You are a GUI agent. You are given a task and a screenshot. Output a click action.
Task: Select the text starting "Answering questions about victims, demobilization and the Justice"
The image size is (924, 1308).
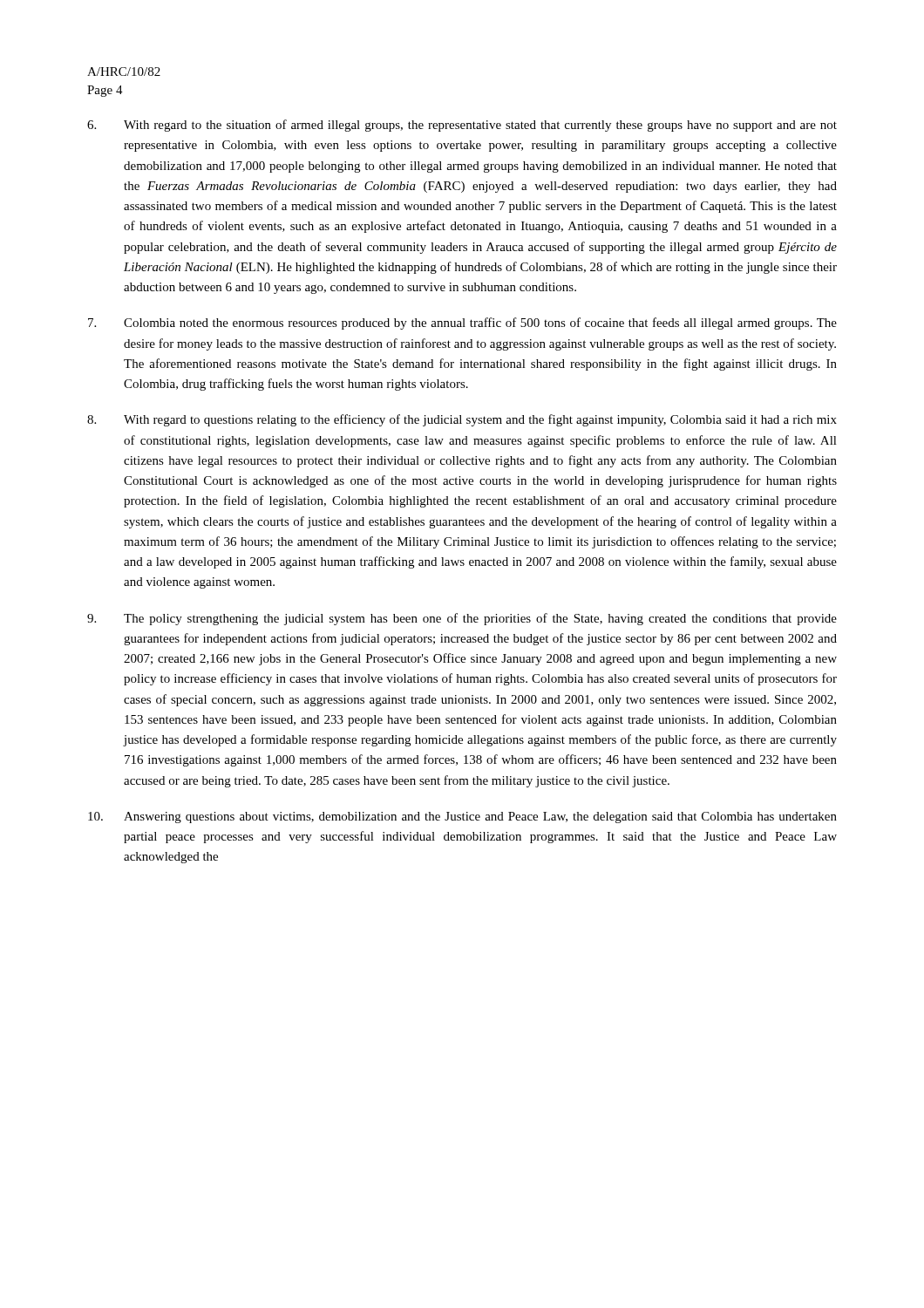tap(462, 837)
